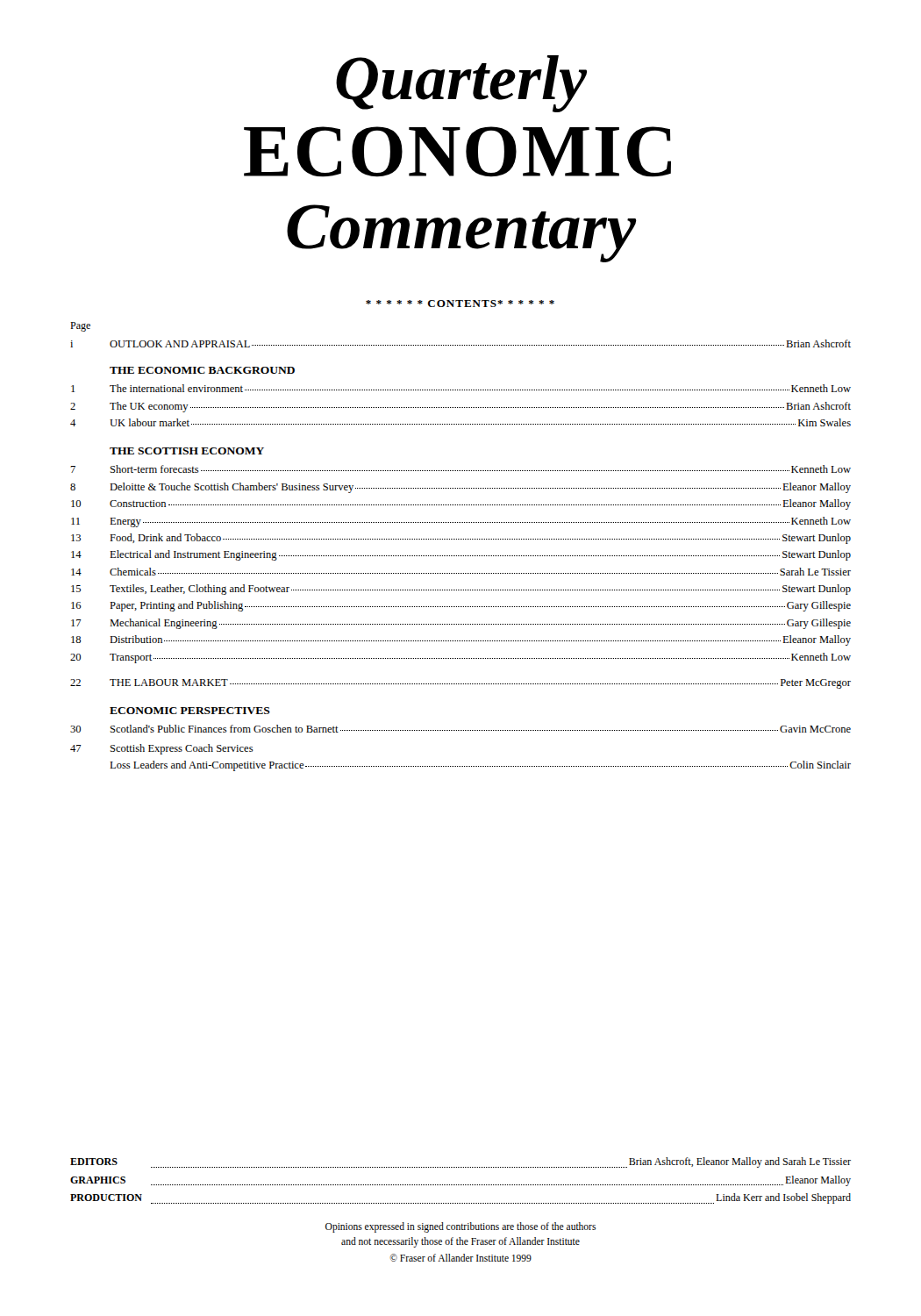Where is the section header that starts "* * * *"?
Viewport: 921px width, 1316px height.
[x=460, y=303]
